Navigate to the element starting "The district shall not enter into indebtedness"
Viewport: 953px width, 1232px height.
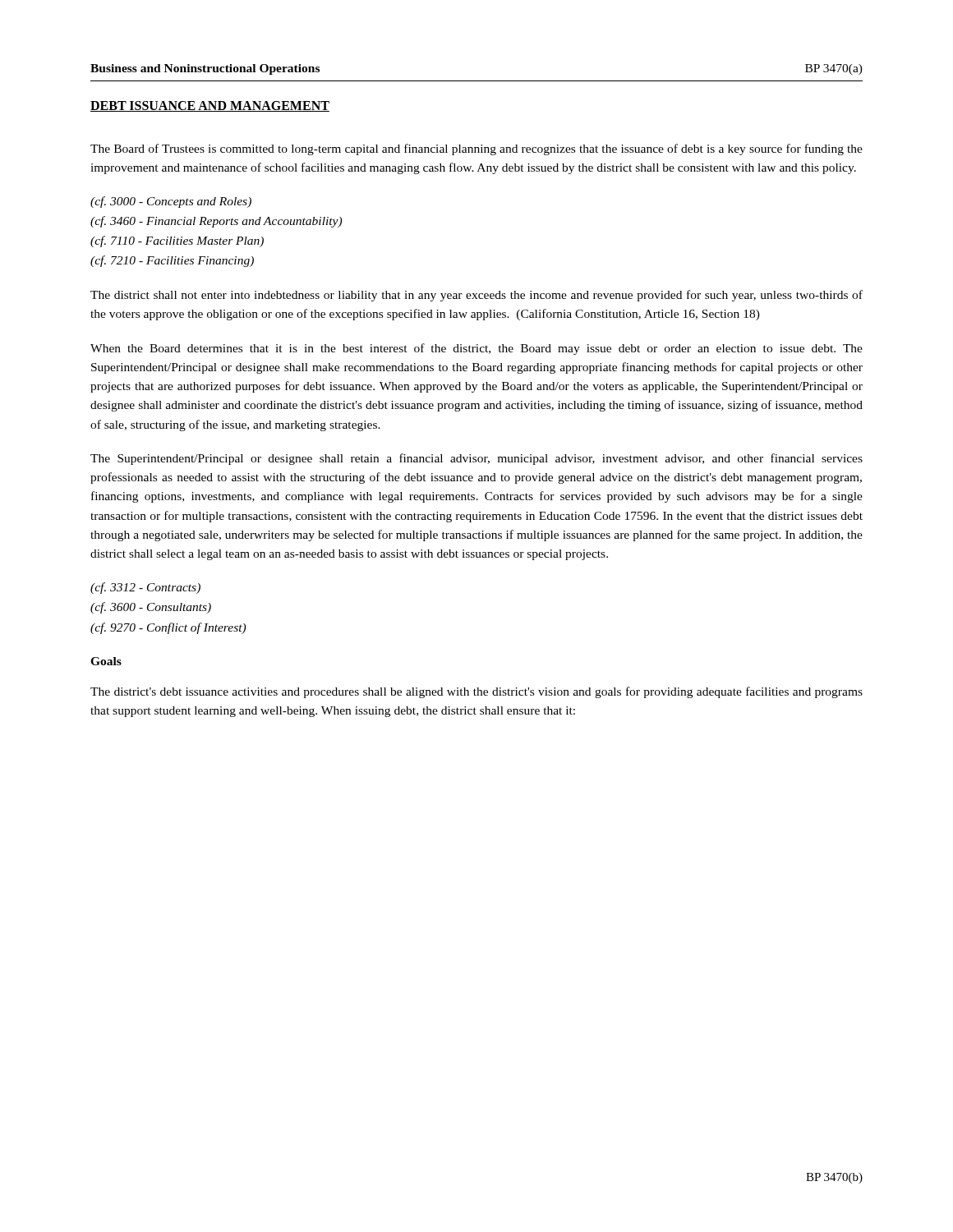[476, 304]
